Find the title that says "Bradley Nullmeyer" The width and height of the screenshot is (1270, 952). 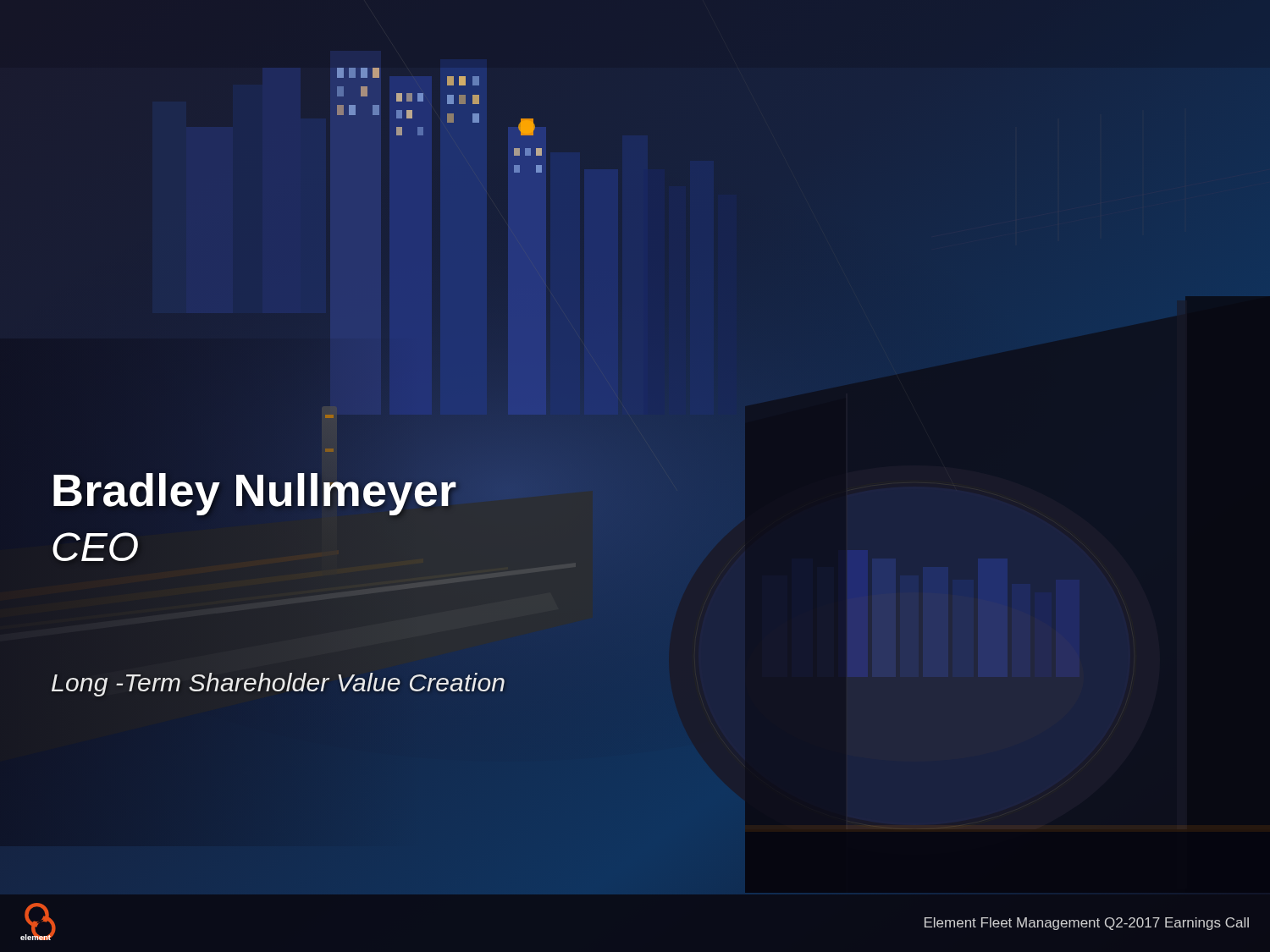pyautogui.click(x=254, y=490)
